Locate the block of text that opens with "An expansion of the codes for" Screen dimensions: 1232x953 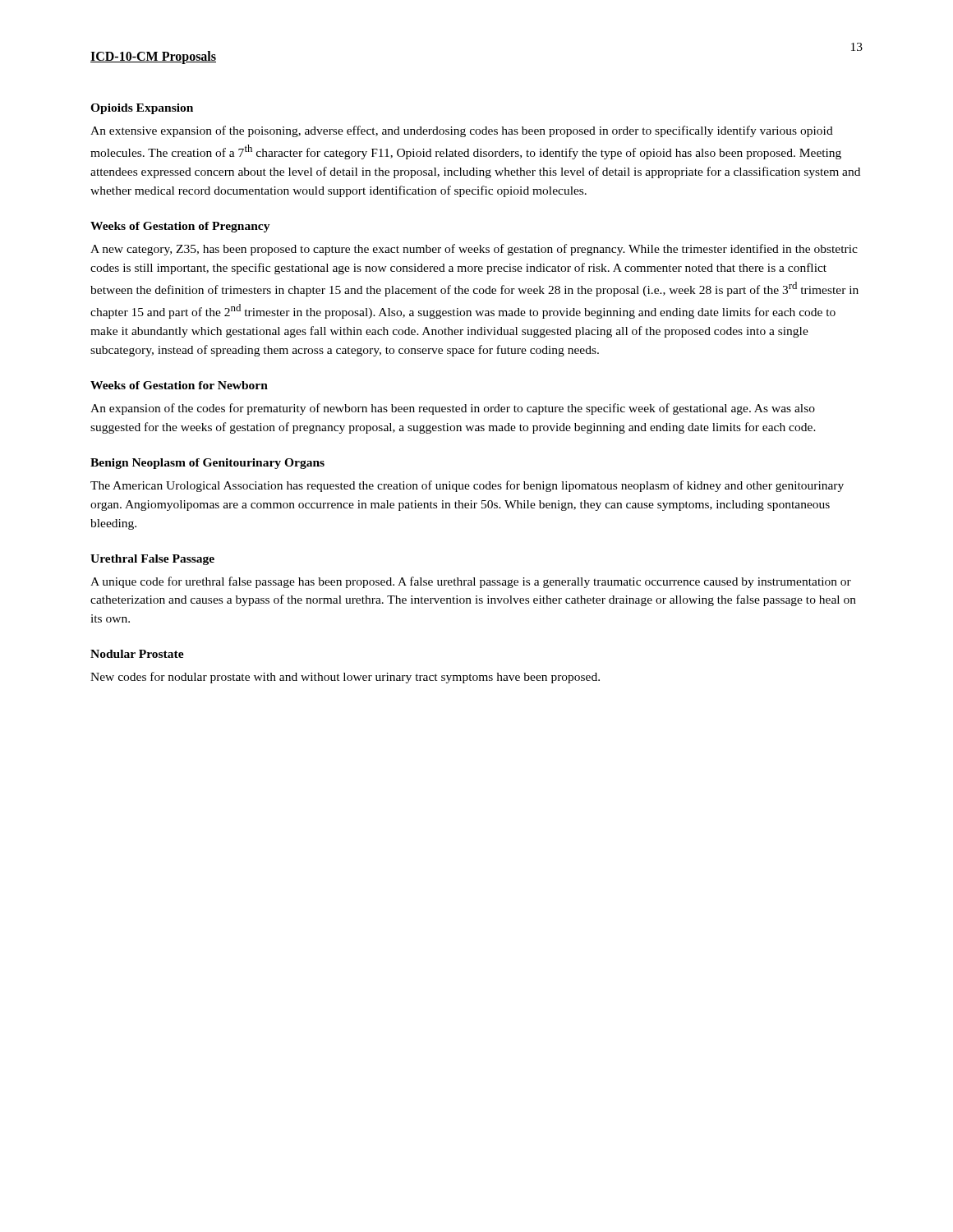pyautogui.click(x=476, y=418)
